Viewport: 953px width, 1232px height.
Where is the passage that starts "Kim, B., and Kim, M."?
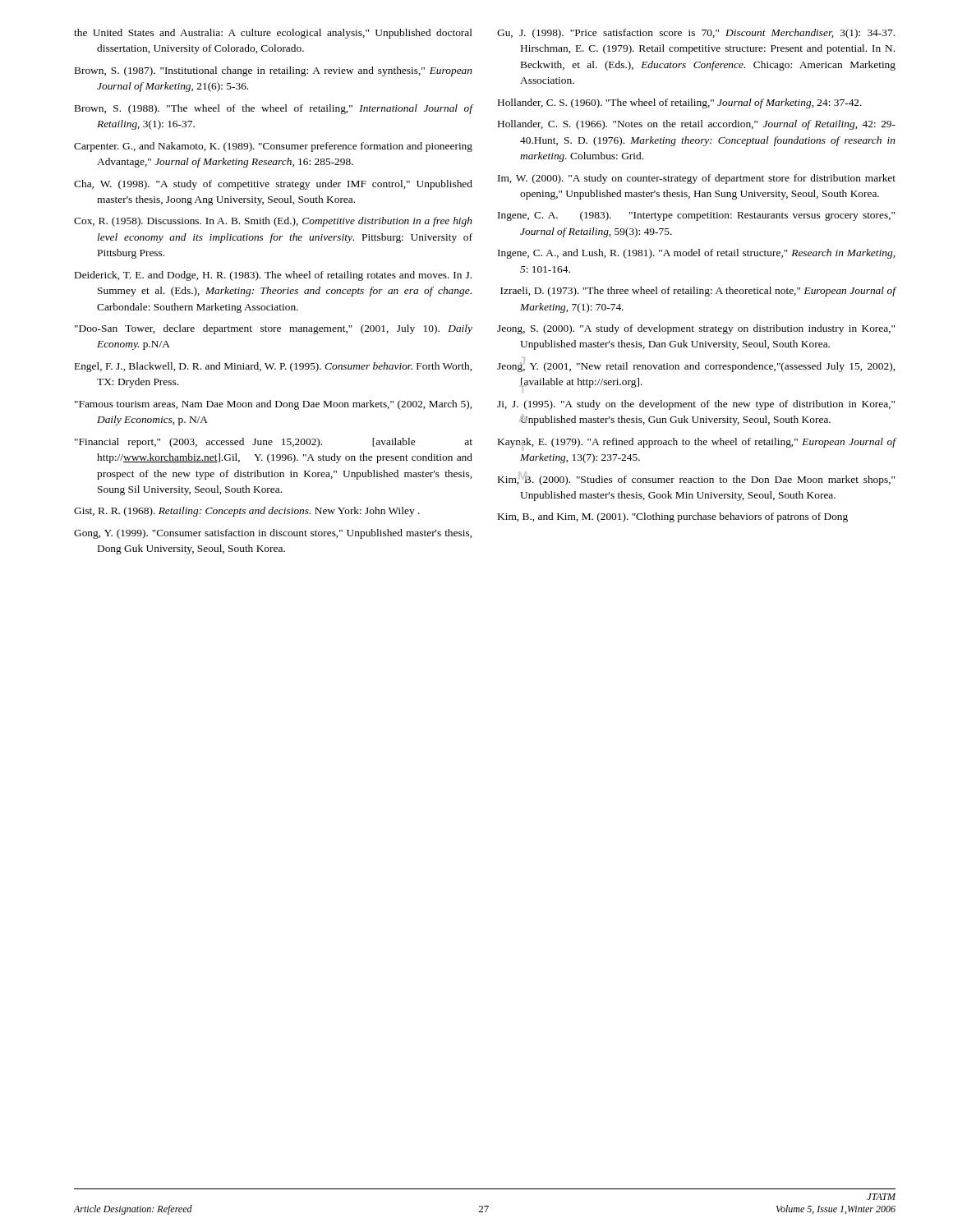673,516
